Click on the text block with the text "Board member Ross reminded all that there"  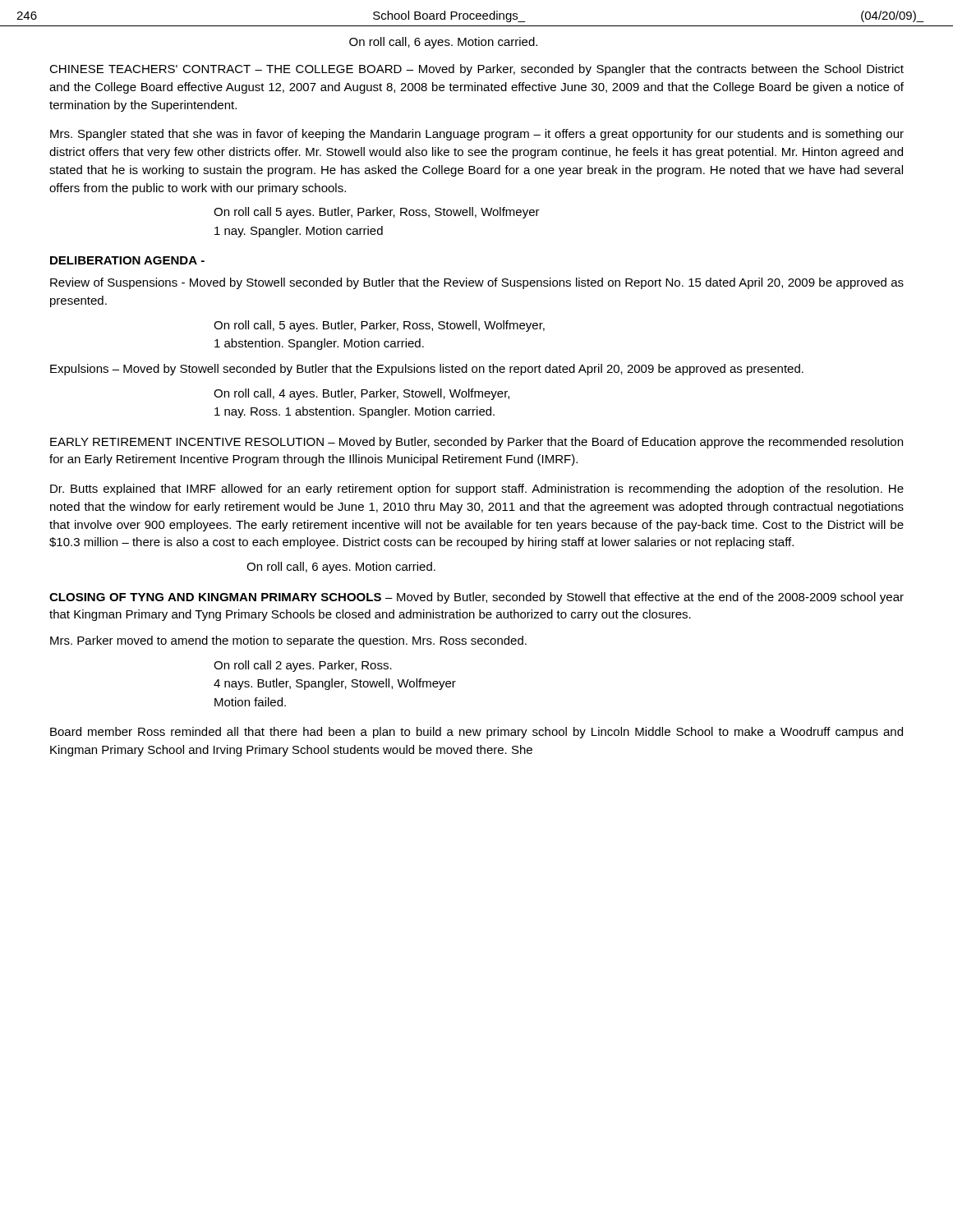tap(476, 741)
